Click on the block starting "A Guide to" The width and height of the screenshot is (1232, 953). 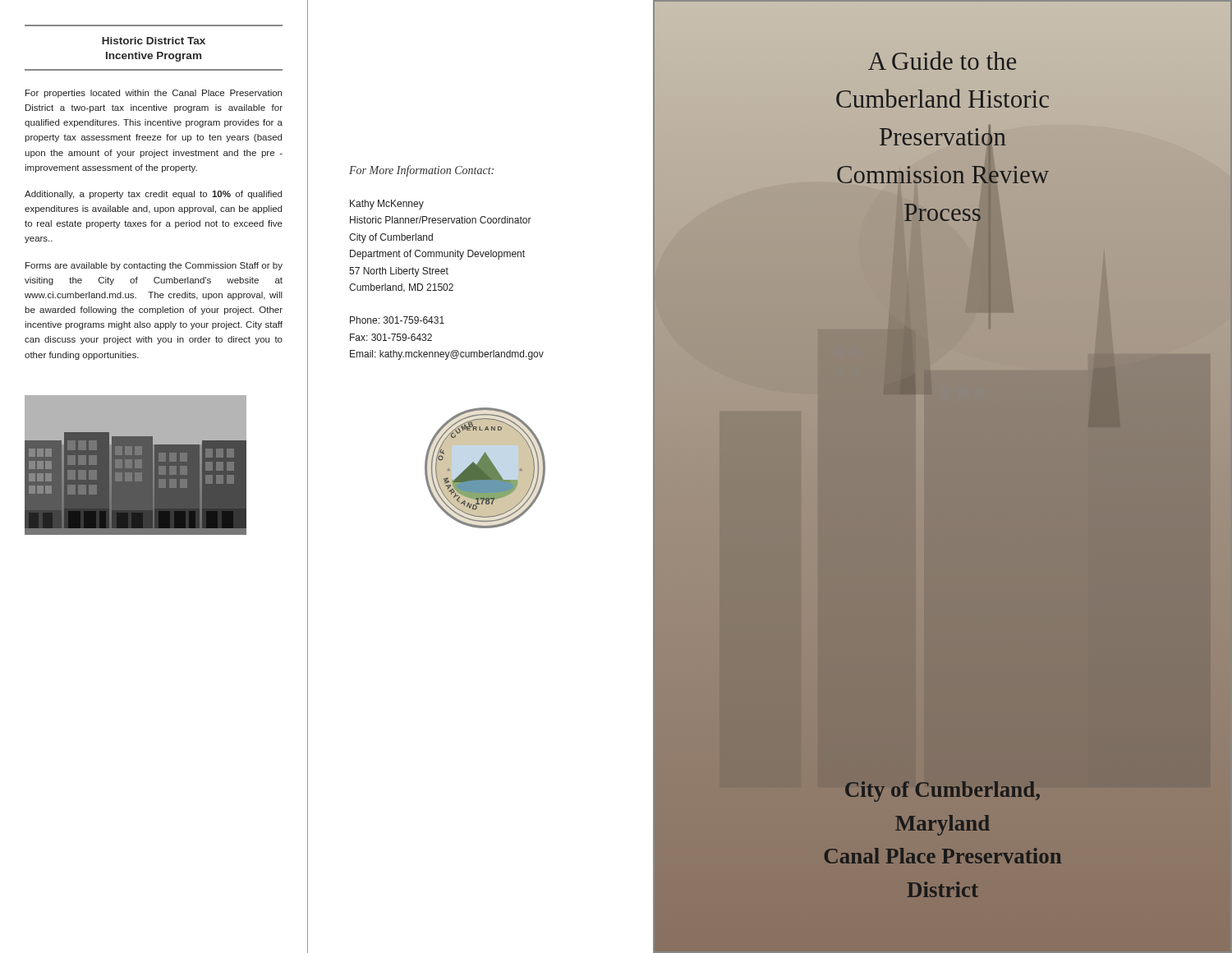coord(942,137)
